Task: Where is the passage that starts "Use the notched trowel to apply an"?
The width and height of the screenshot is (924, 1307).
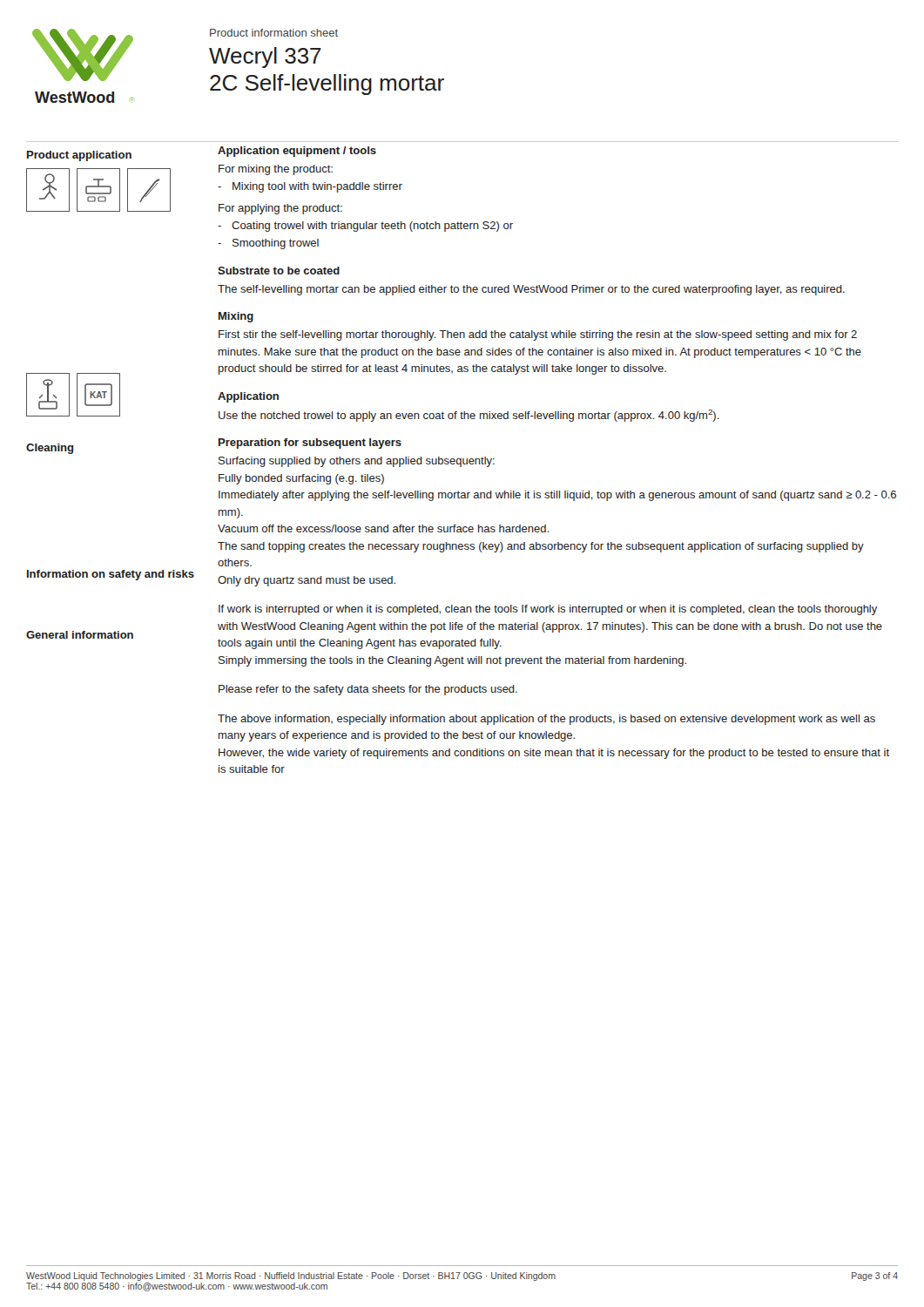Action: tap(469, 414)
